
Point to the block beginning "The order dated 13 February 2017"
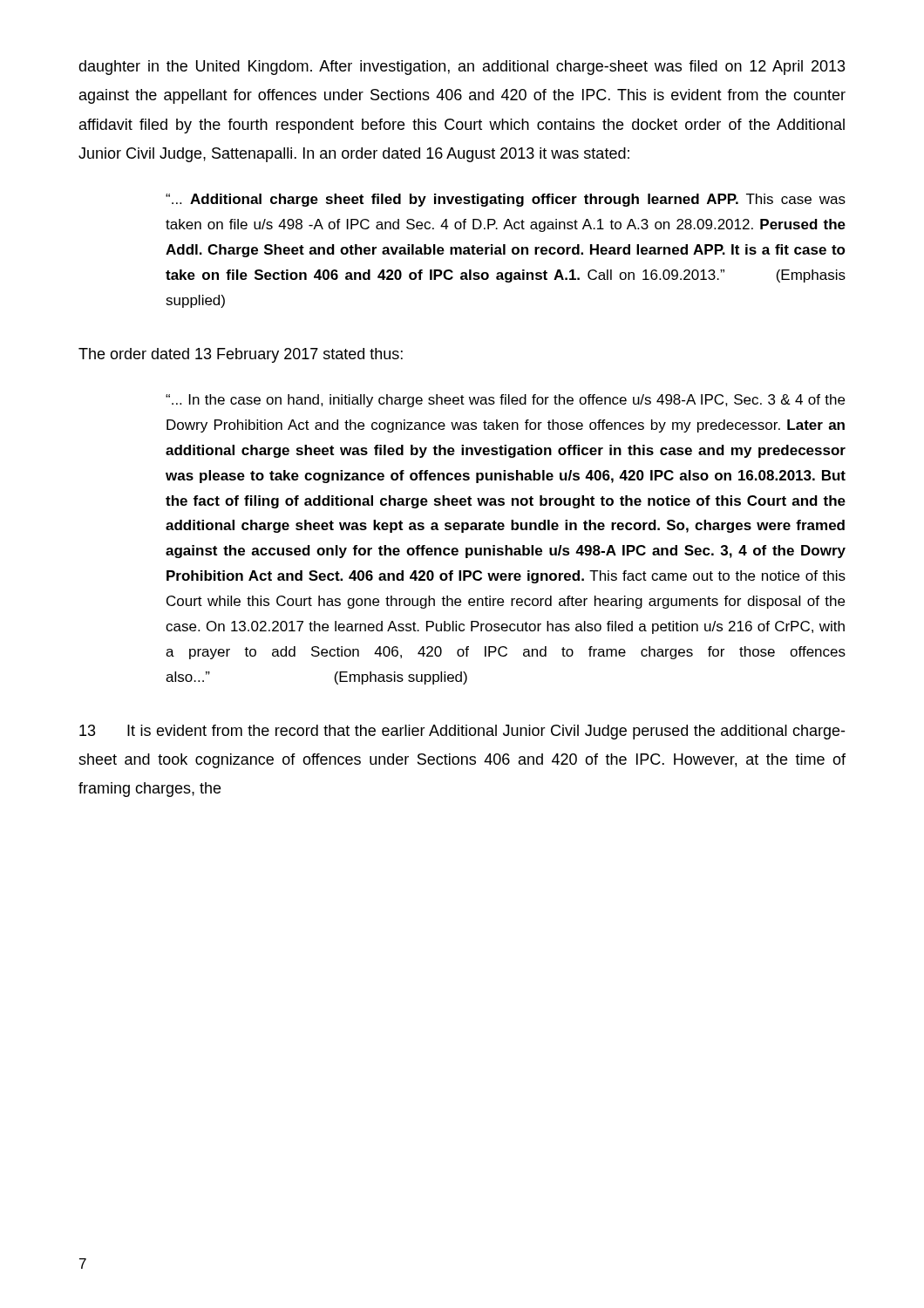click(241, 354)
